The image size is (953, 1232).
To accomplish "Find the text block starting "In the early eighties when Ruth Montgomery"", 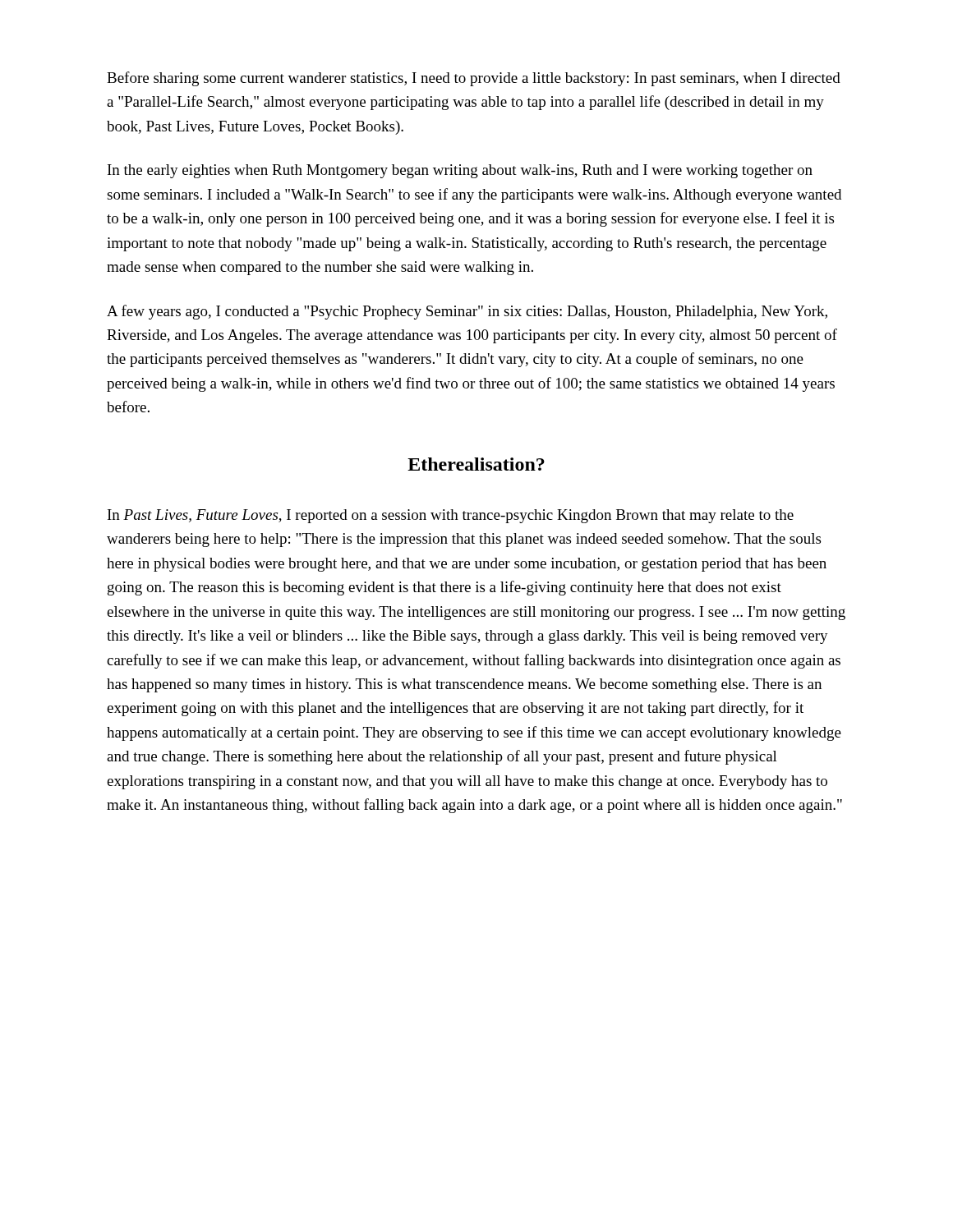I will pyautogui.click(x=474, y=218).
